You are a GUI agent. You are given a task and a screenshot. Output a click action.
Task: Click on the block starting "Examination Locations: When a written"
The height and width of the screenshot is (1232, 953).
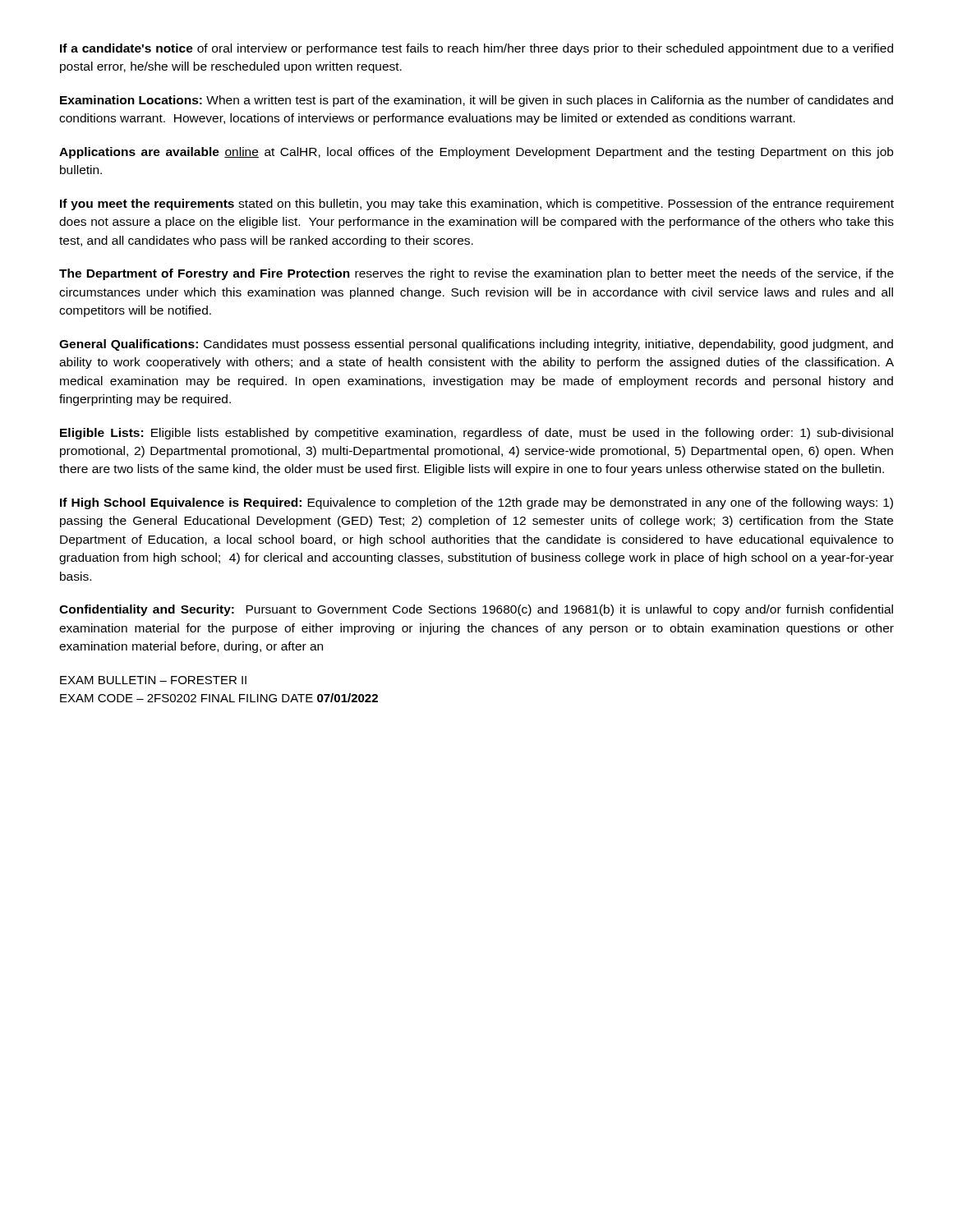pos(476,109)
